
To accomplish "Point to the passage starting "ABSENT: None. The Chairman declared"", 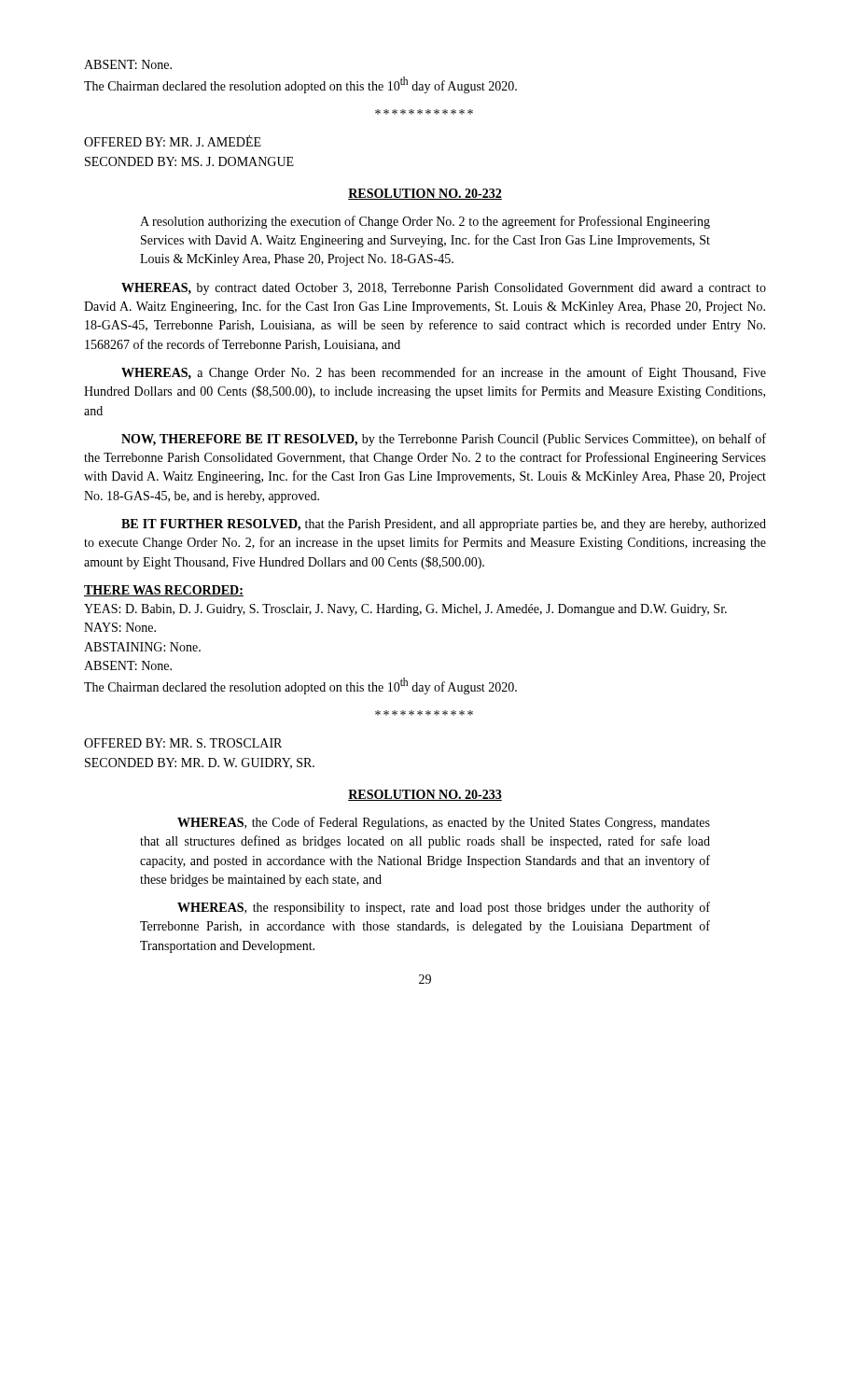I will click(x=425, y=76).
